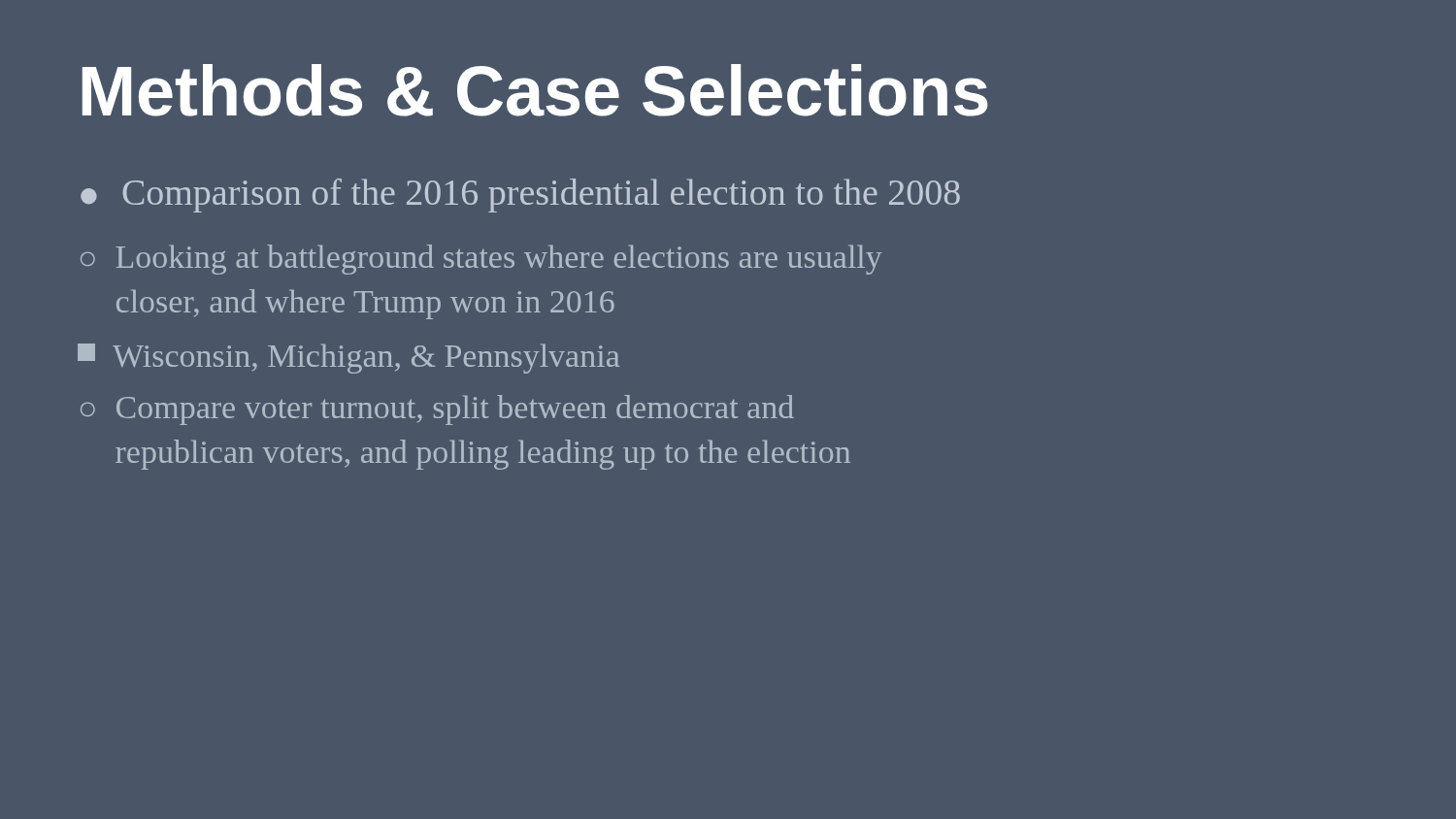The width and height of the screenshot is (1456, 819).
Task: Select the block starting "● Comparison of the 2016 presidential election to"
Action: pos(519,193)
